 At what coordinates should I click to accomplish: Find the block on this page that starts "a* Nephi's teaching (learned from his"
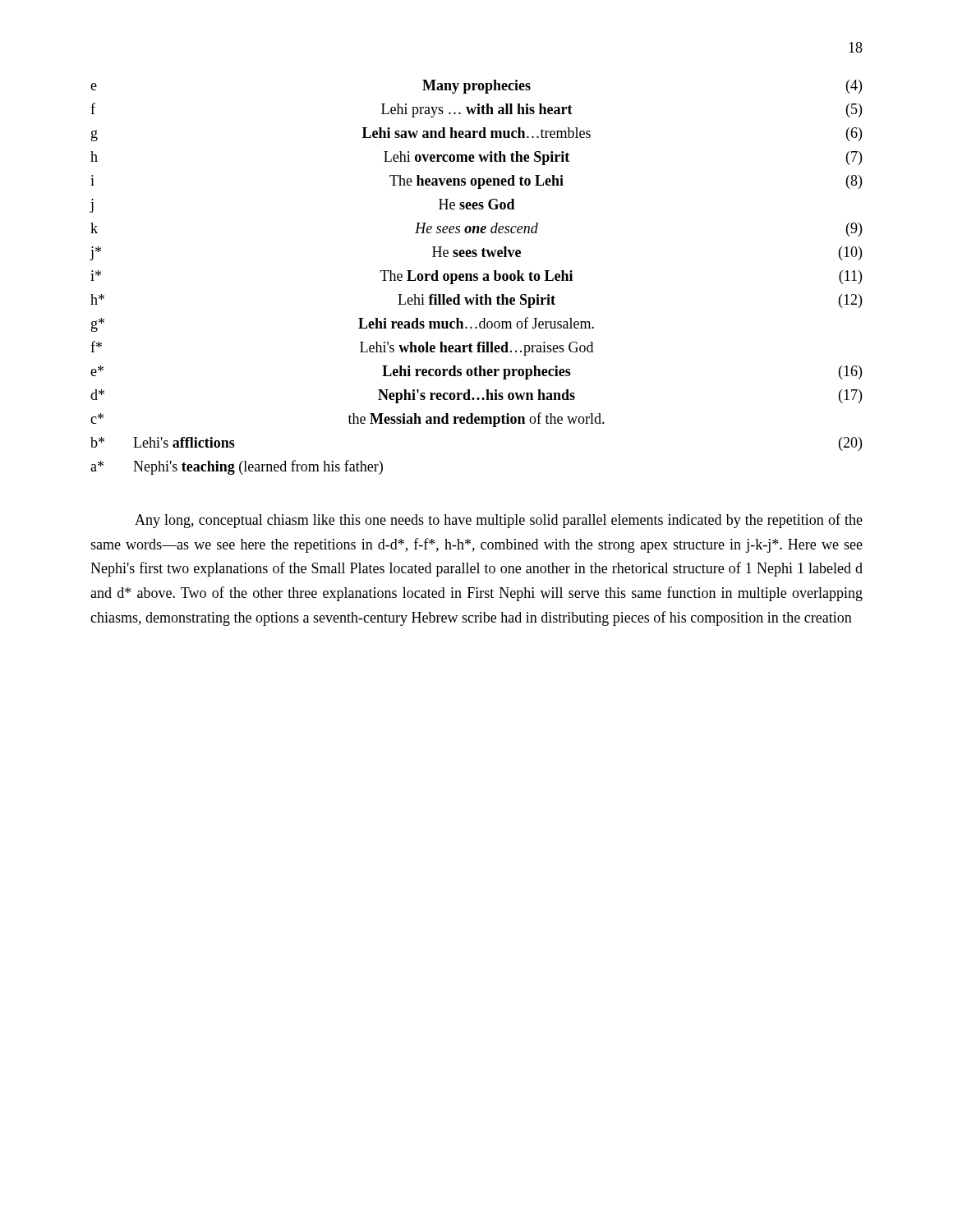click(x=237, y=467)
